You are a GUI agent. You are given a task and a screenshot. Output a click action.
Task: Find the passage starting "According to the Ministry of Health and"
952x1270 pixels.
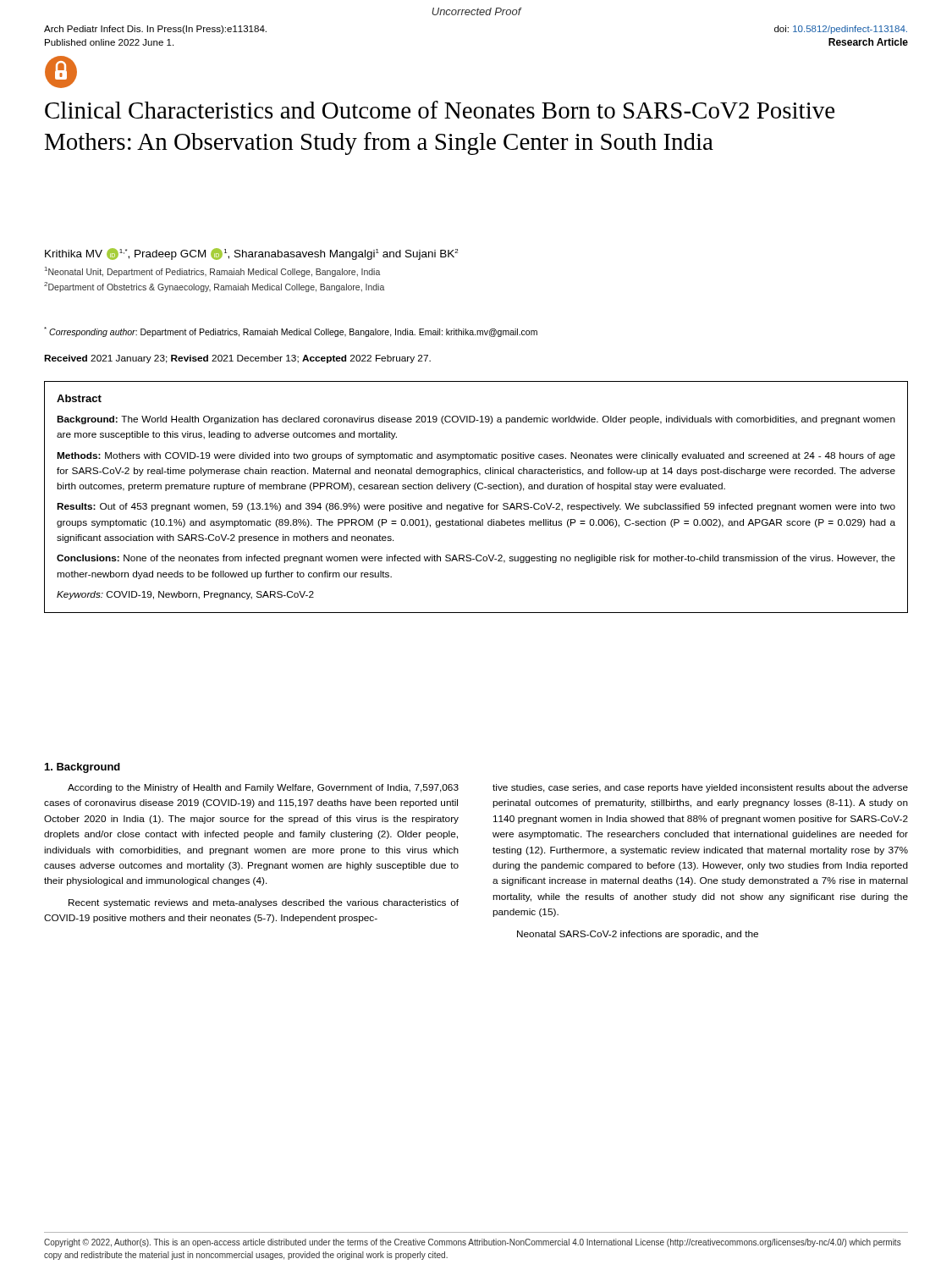pyautogui.click(x=251, y=853)
